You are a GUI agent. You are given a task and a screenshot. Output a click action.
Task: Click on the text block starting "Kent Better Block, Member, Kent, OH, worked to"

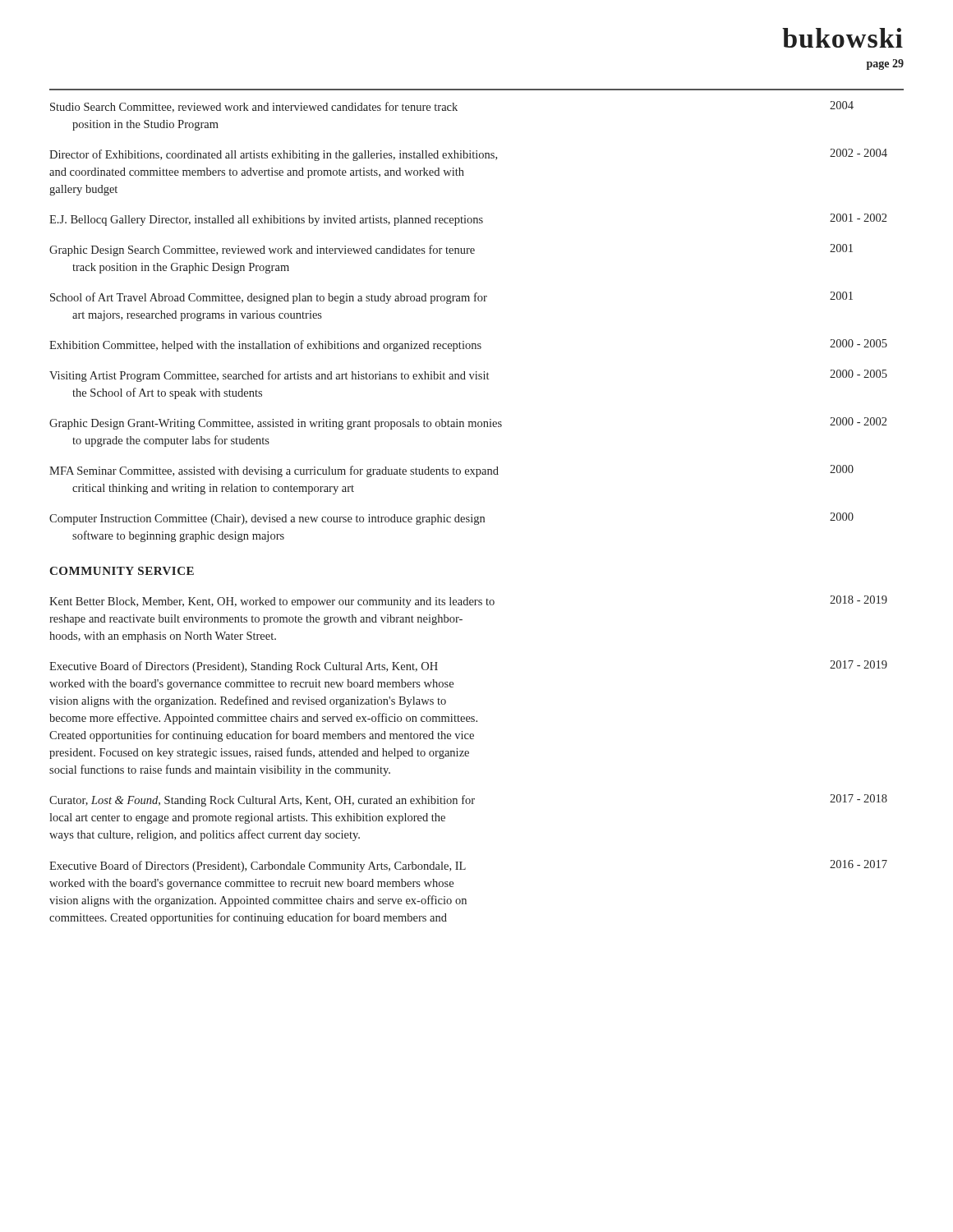[468, 602]
